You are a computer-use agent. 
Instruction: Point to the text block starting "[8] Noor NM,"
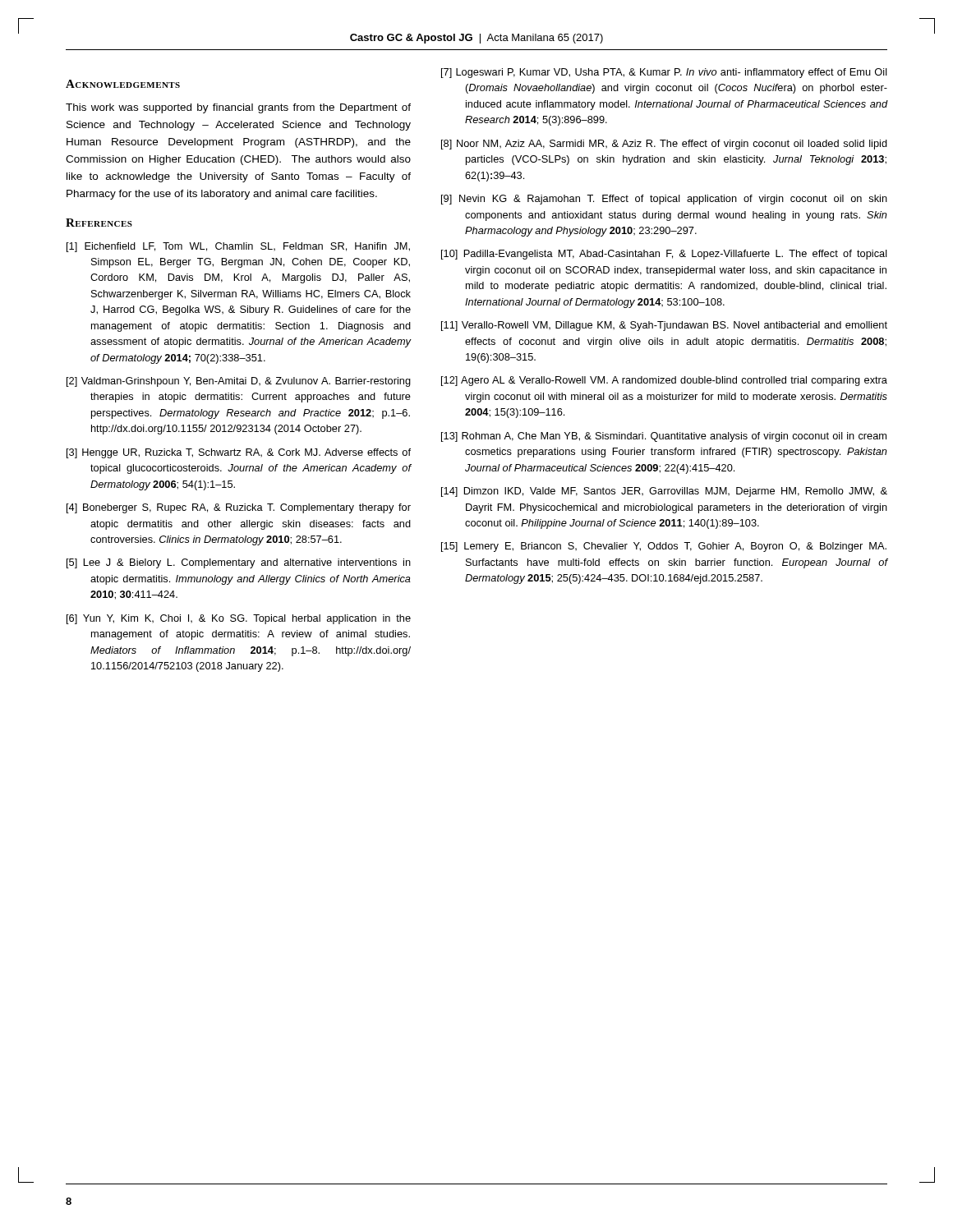click(664, 159)
